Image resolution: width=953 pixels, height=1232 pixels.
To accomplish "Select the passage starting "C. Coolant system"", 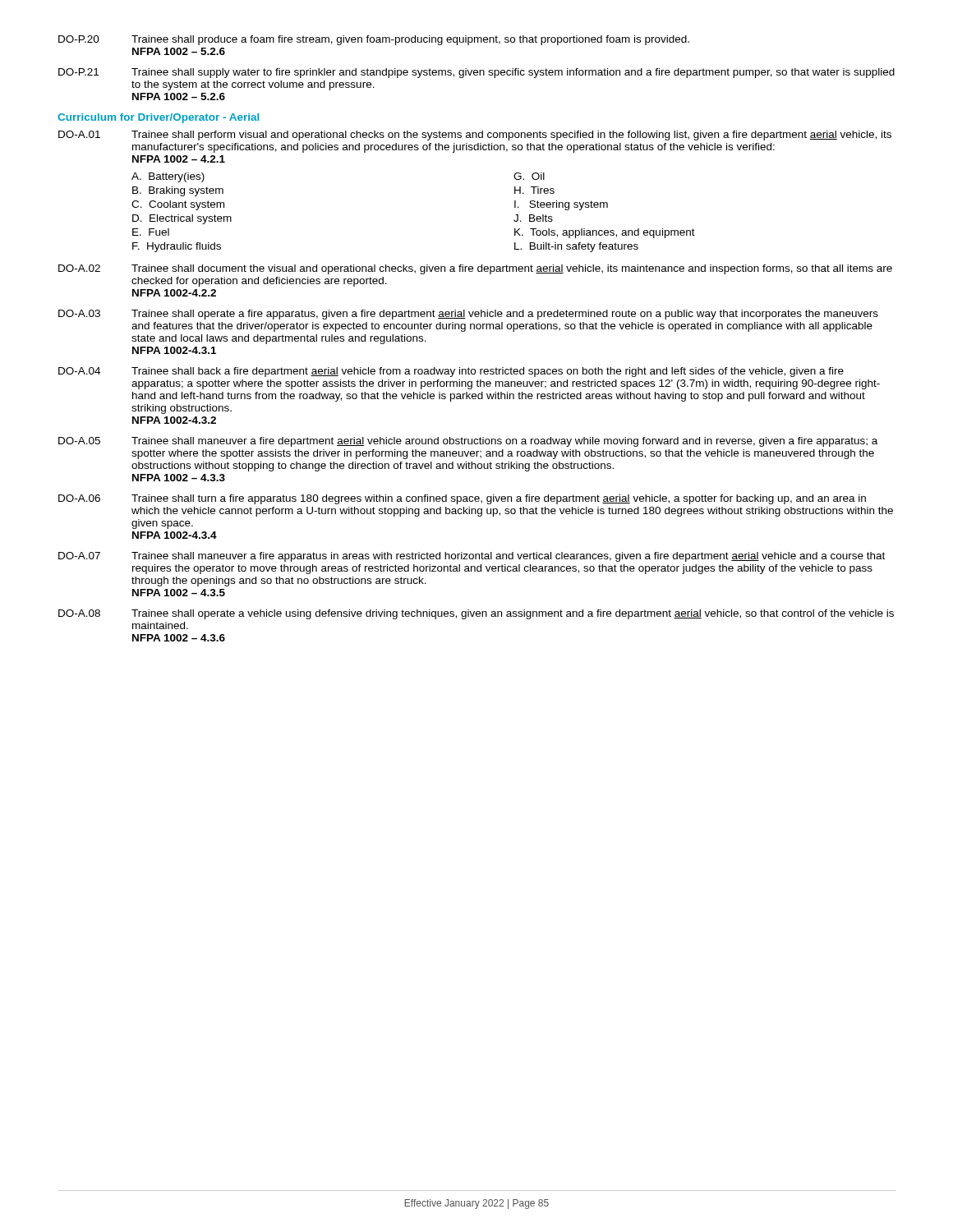I will click(178, 204).
